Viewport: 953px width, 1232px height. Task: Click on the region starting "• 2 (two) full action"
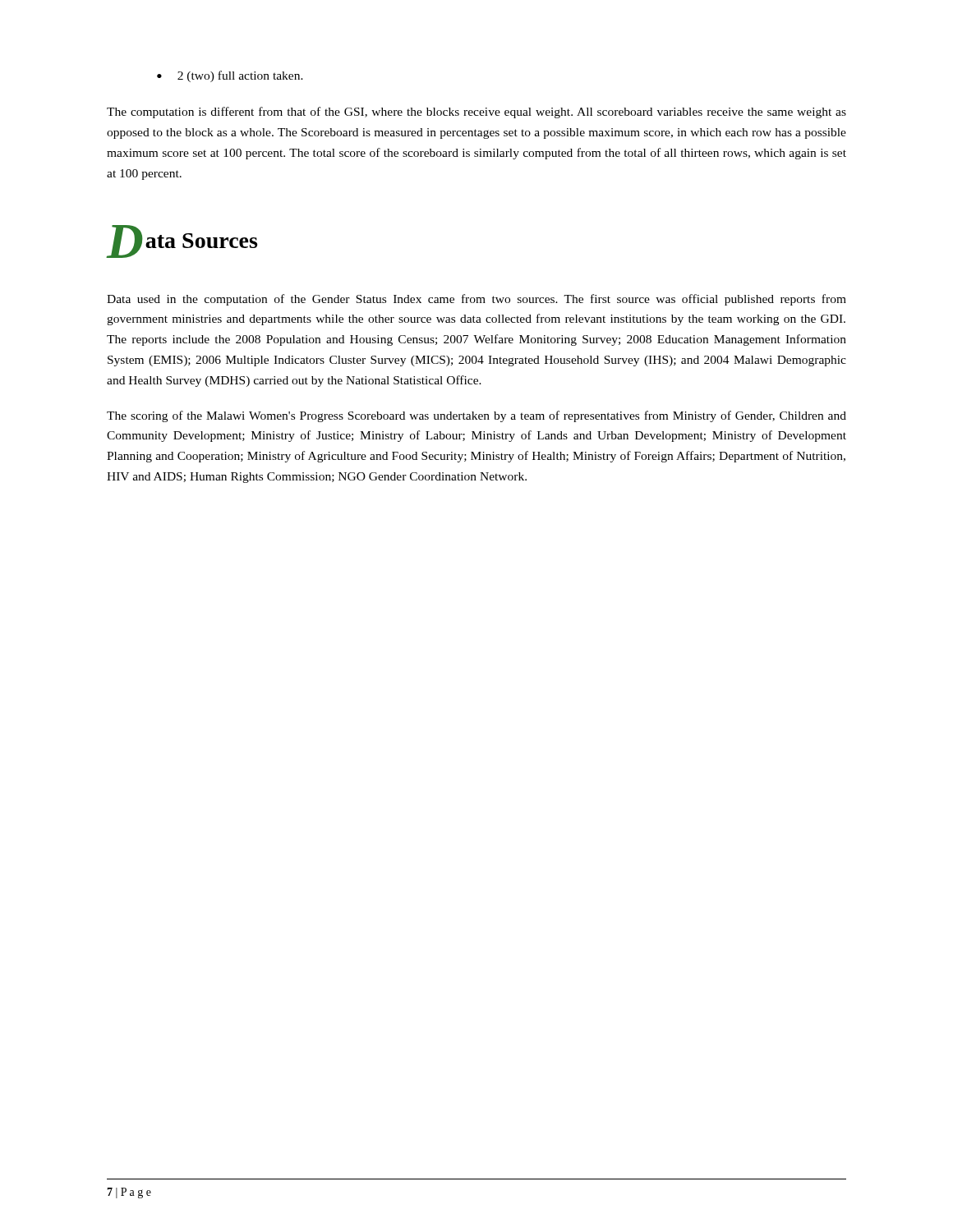click(230, 76)
